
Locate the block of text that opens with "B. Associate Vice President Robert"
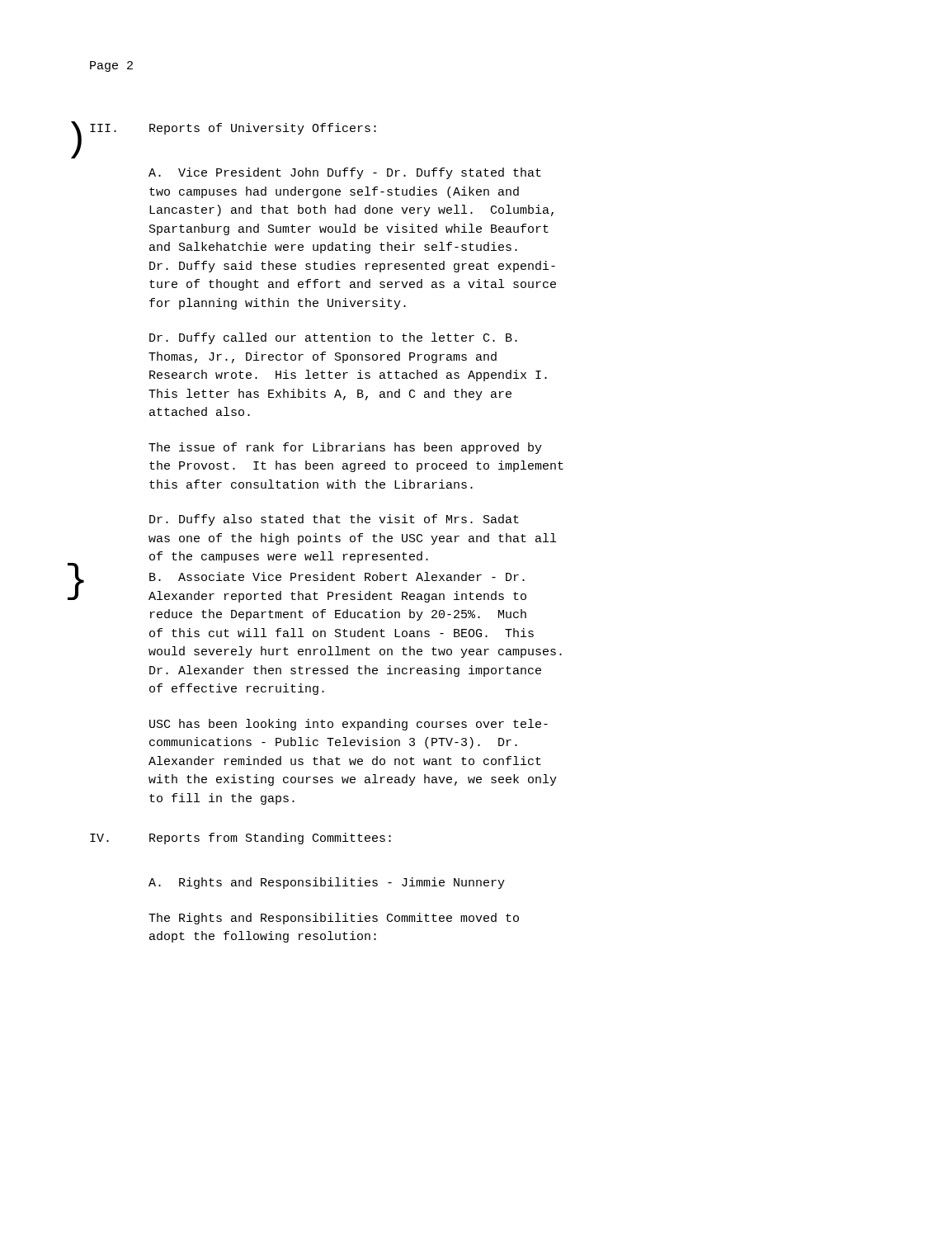[356, 634]
